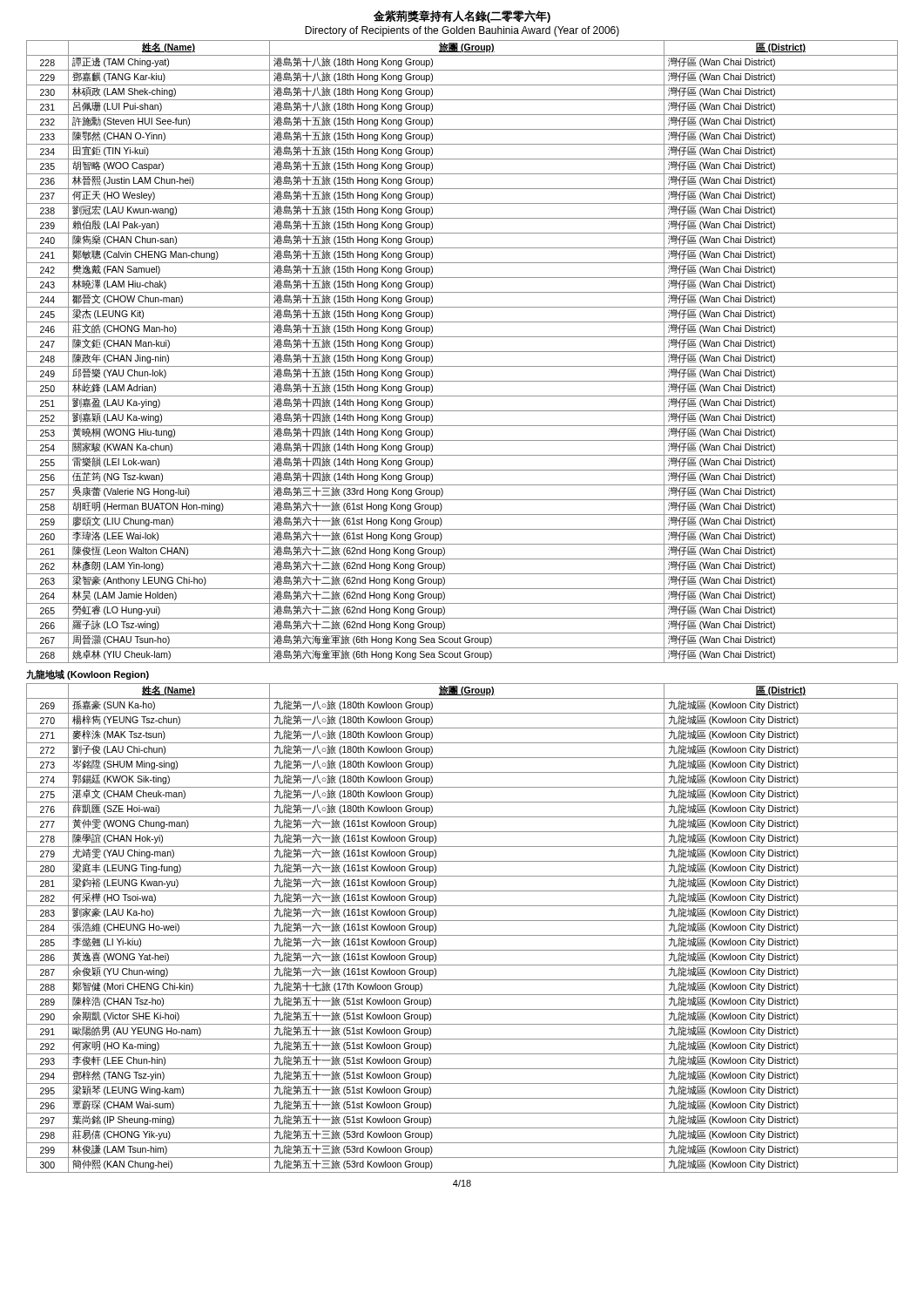The width and height of the screenshot is (924, 1307).
Task: Find the block starting "金紫荊獎章持有人名錄(二零零六年) Directory of Recipients of"
Action: point(462,23)
